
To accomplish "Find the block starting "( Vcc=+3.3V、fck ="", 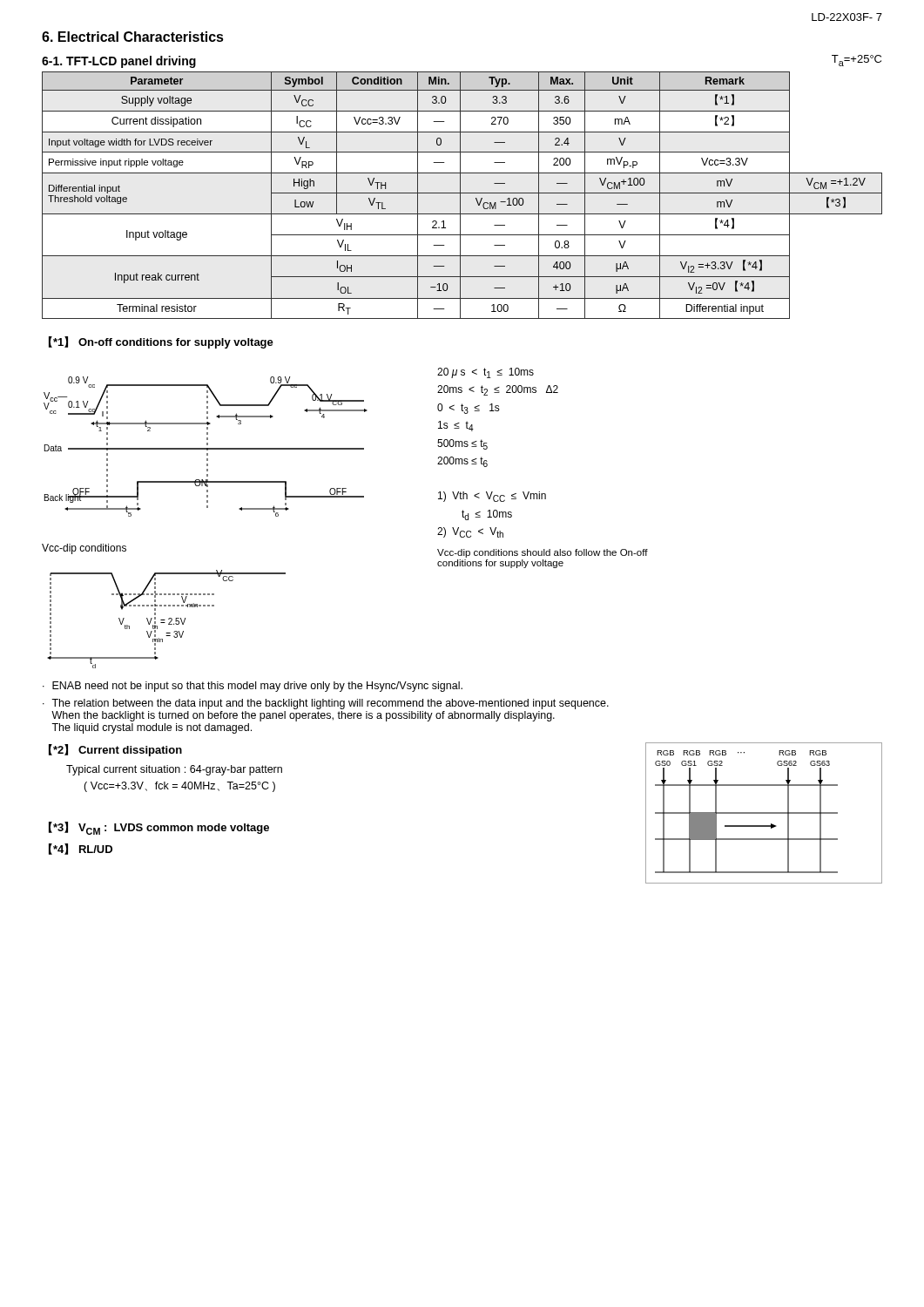I will pos(180,786).
